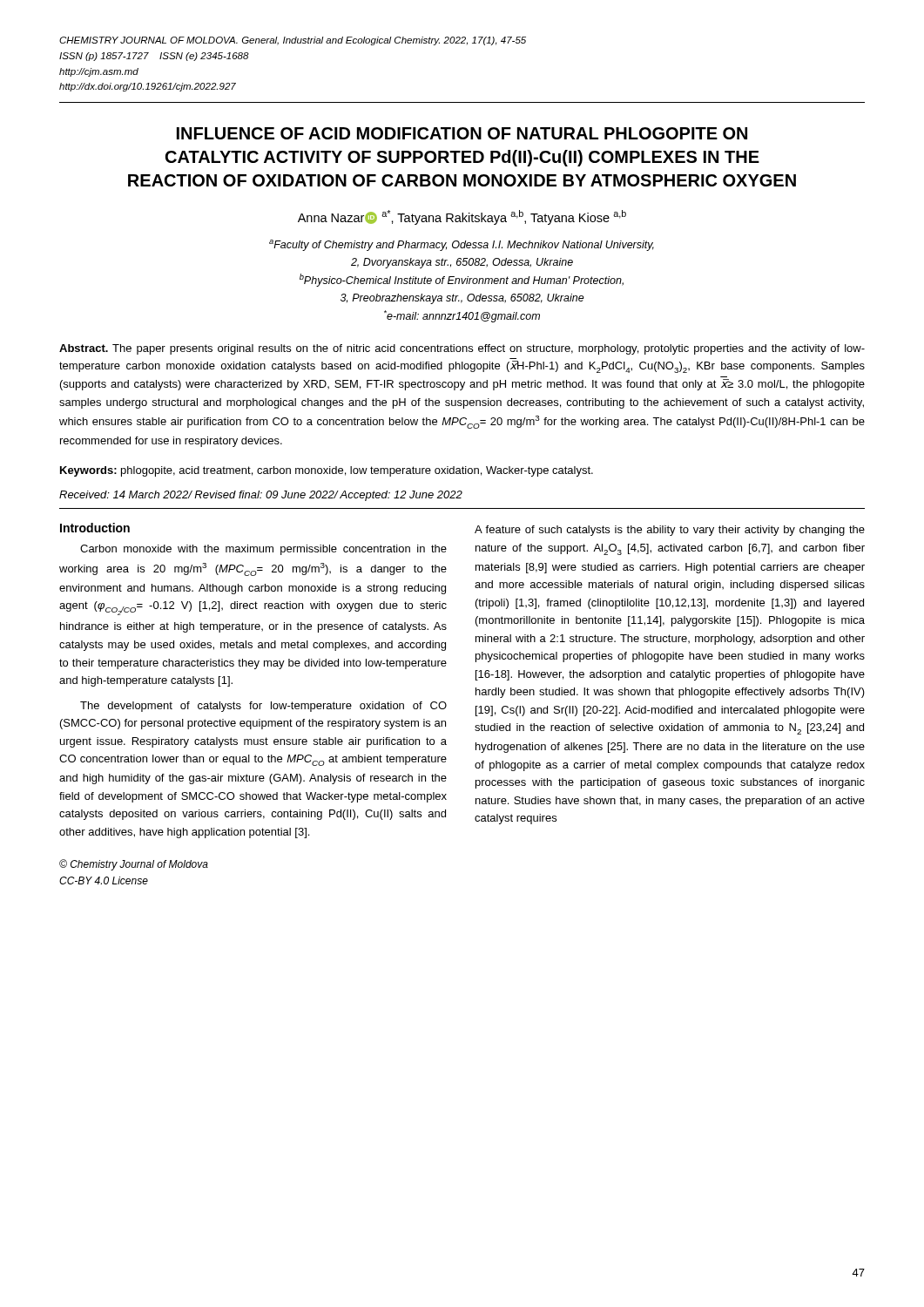The height and width of the screenshot is (1307, 924).
Task: Point to the element starting "A feature of such catalysts is the ability"
Action: coord(670,674)
